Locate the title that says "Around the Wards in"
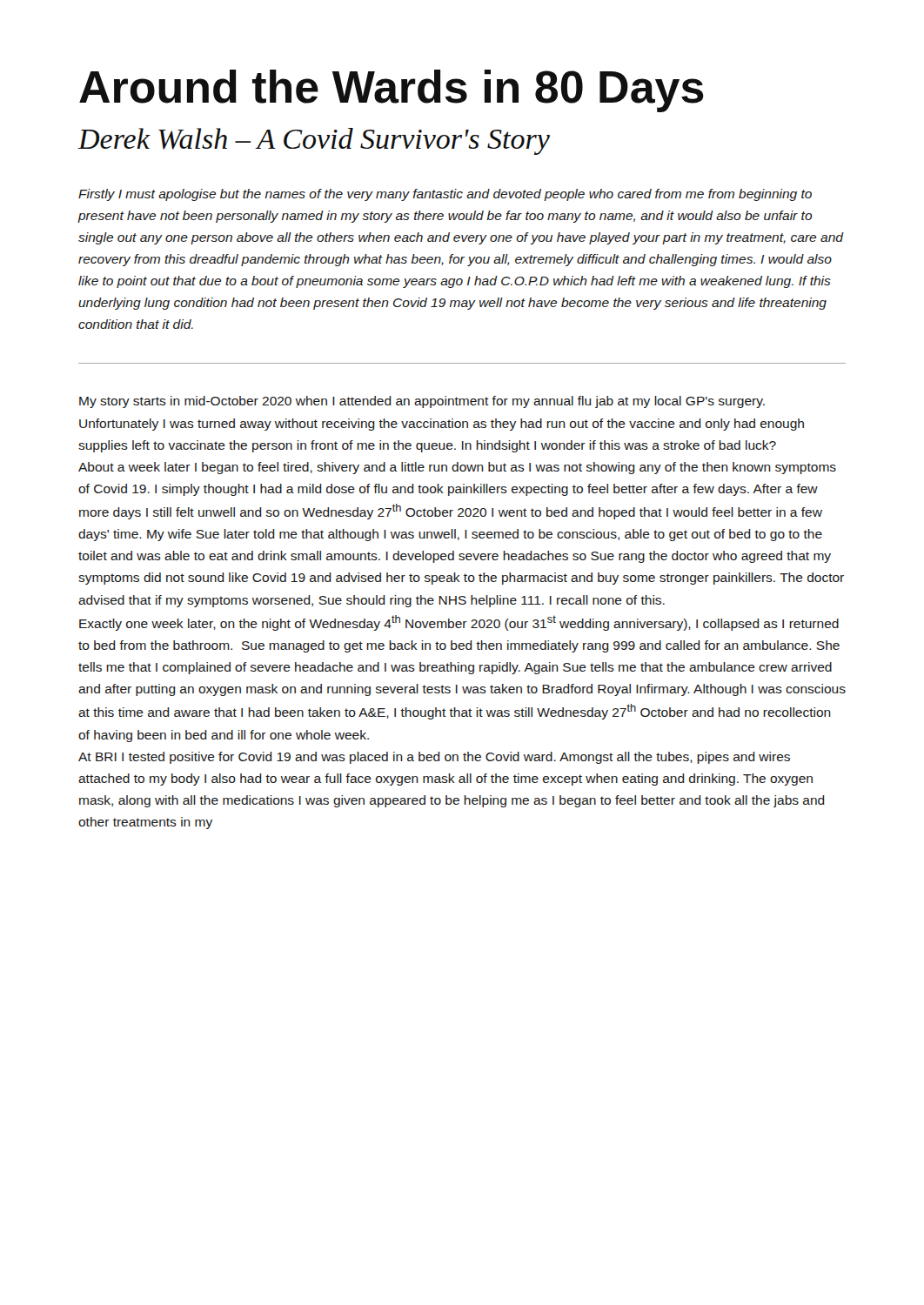Image resolution: width=924 pixels, height=1305 pixels. 462,88
